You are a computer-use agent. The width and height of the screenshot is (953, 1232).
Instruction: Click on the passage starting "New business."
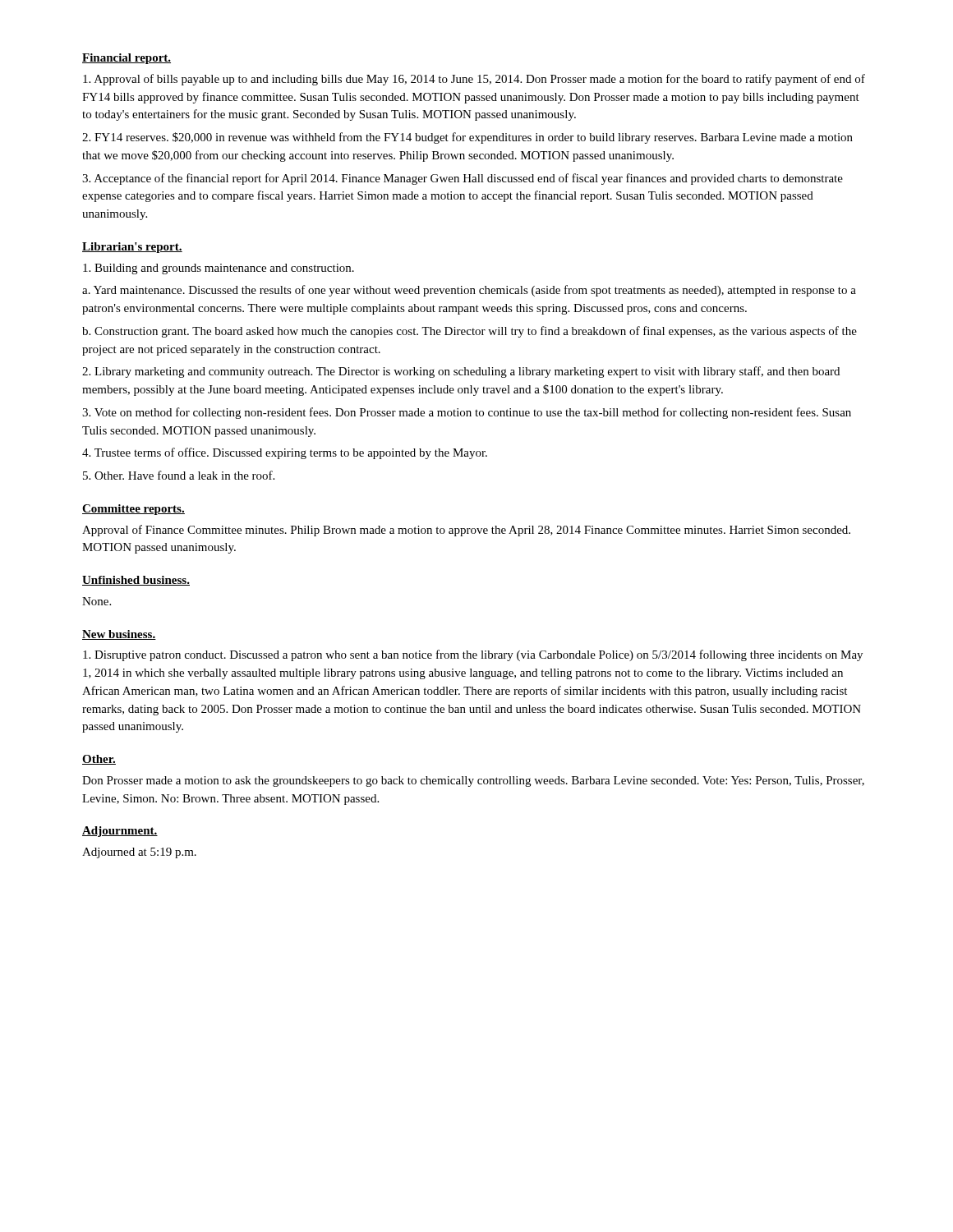[119, 634]
